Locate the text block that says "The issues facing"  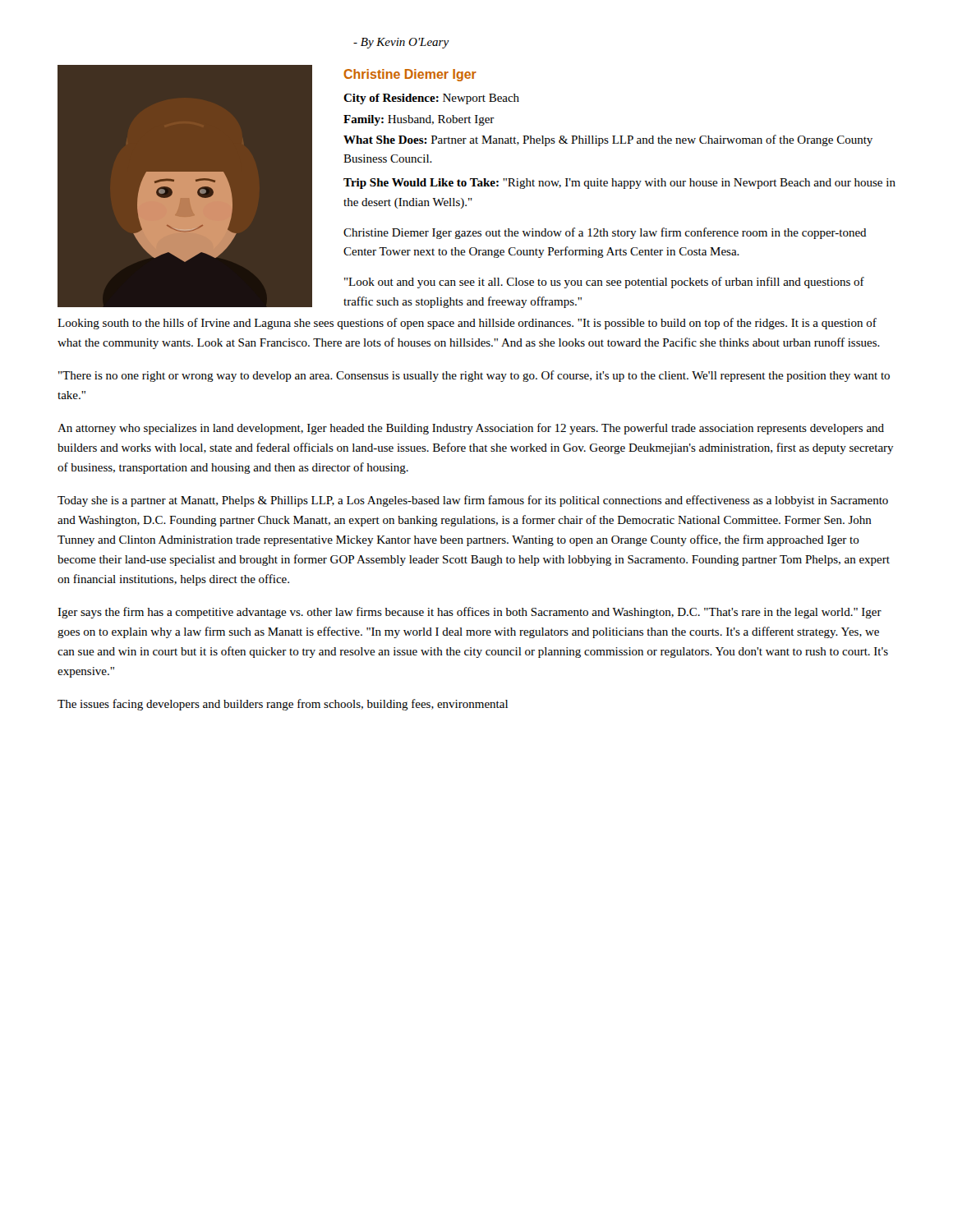(x=283, y=704)
